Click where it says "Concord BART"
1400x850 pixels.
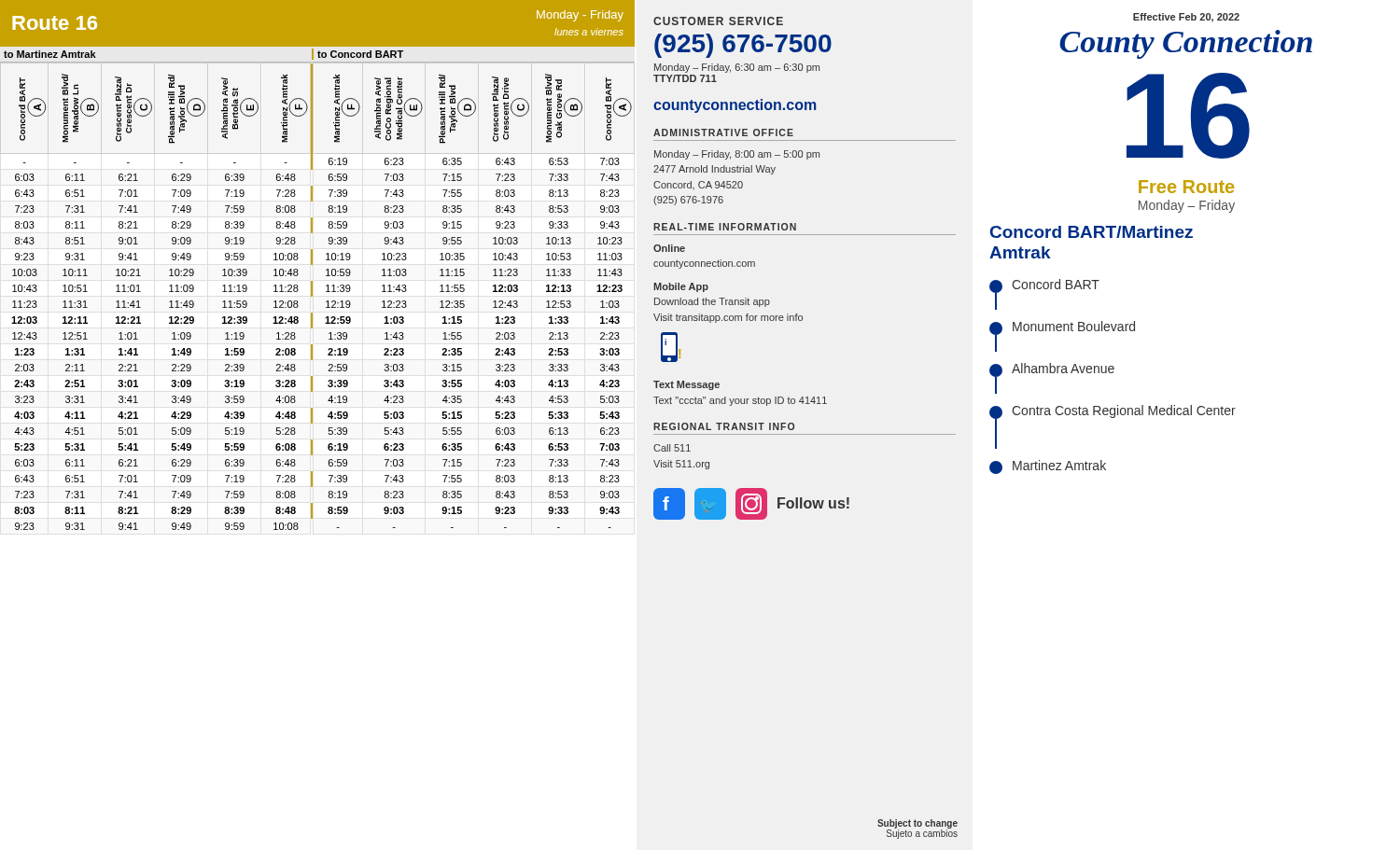click(1044, 293)
